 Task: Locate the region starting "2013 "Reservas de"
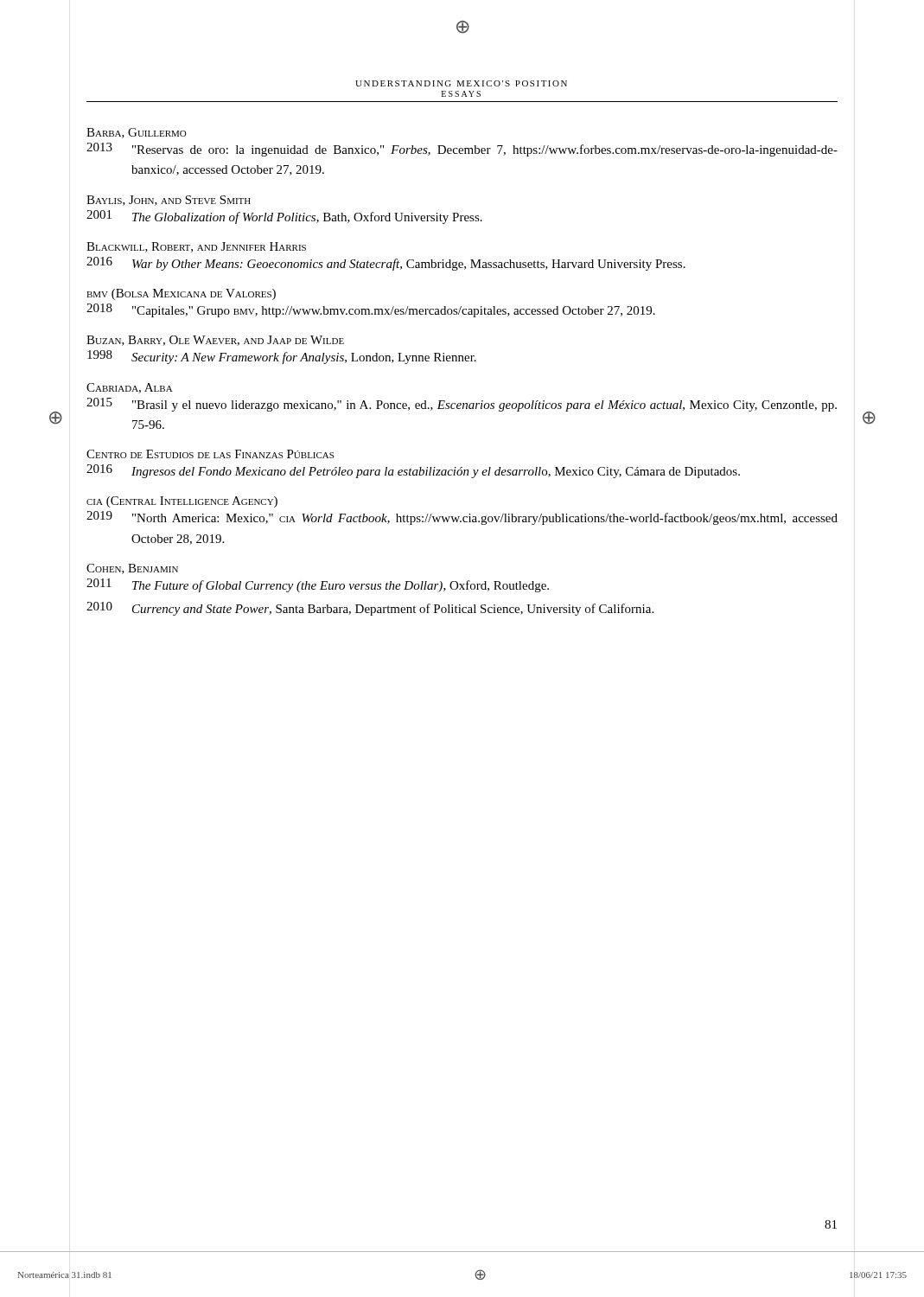[462, 160]
